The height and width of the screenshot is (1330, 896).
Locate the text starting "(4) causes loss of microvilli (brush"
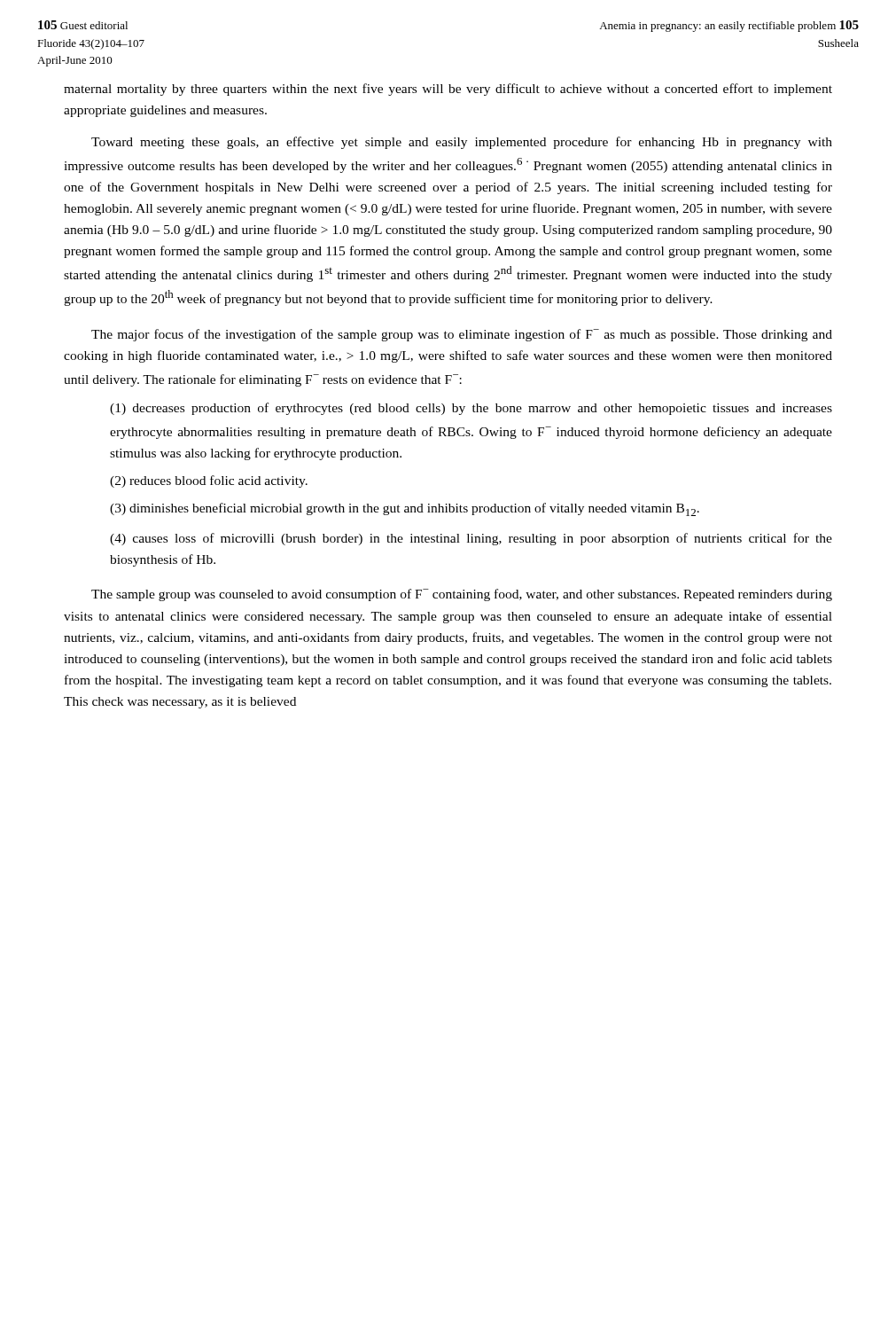click(471, 549)
